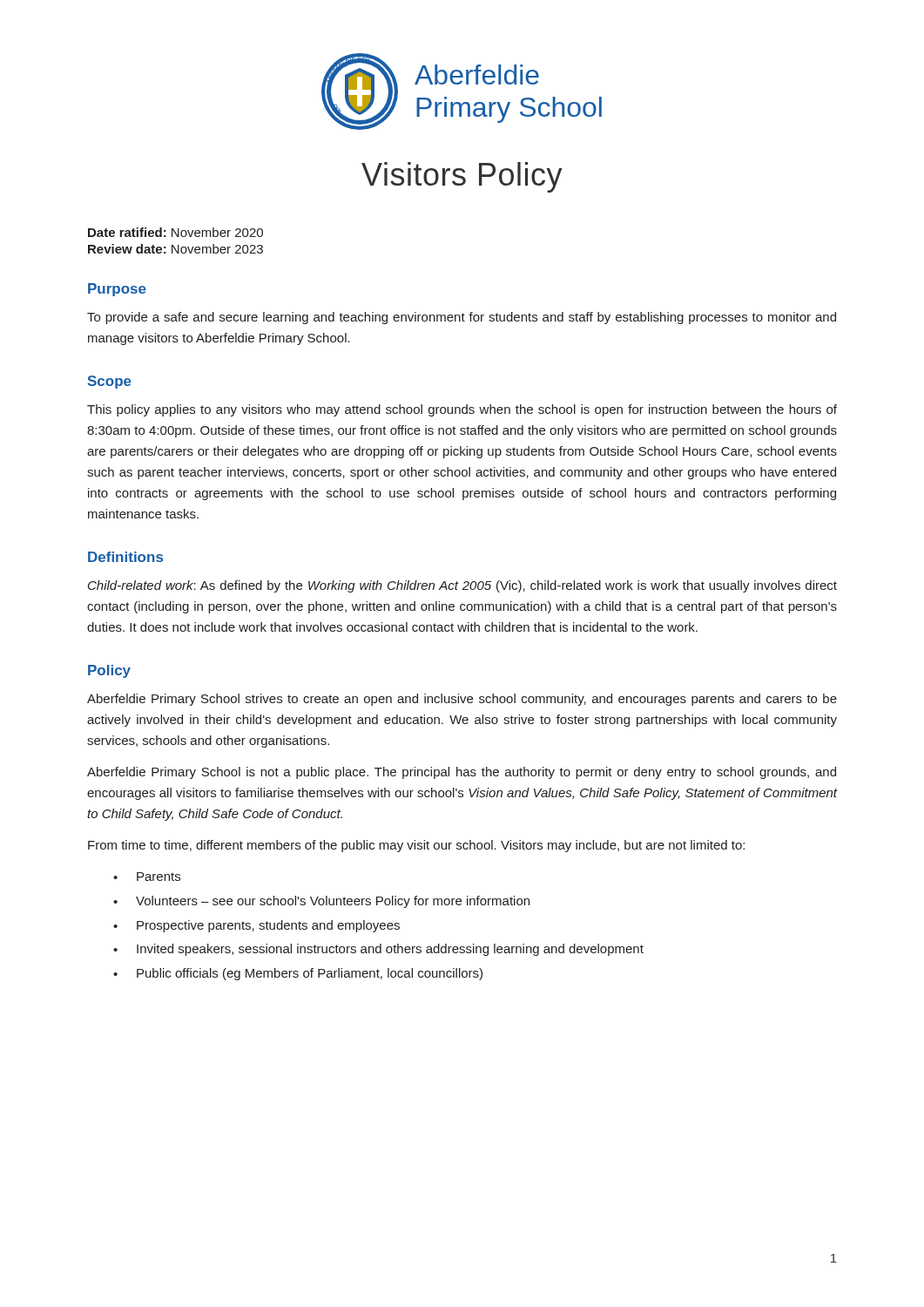Point to the region starting "Child-related work: As defined by"
This screenshot has width=924, height=1307.
click(x=462, y=606)
